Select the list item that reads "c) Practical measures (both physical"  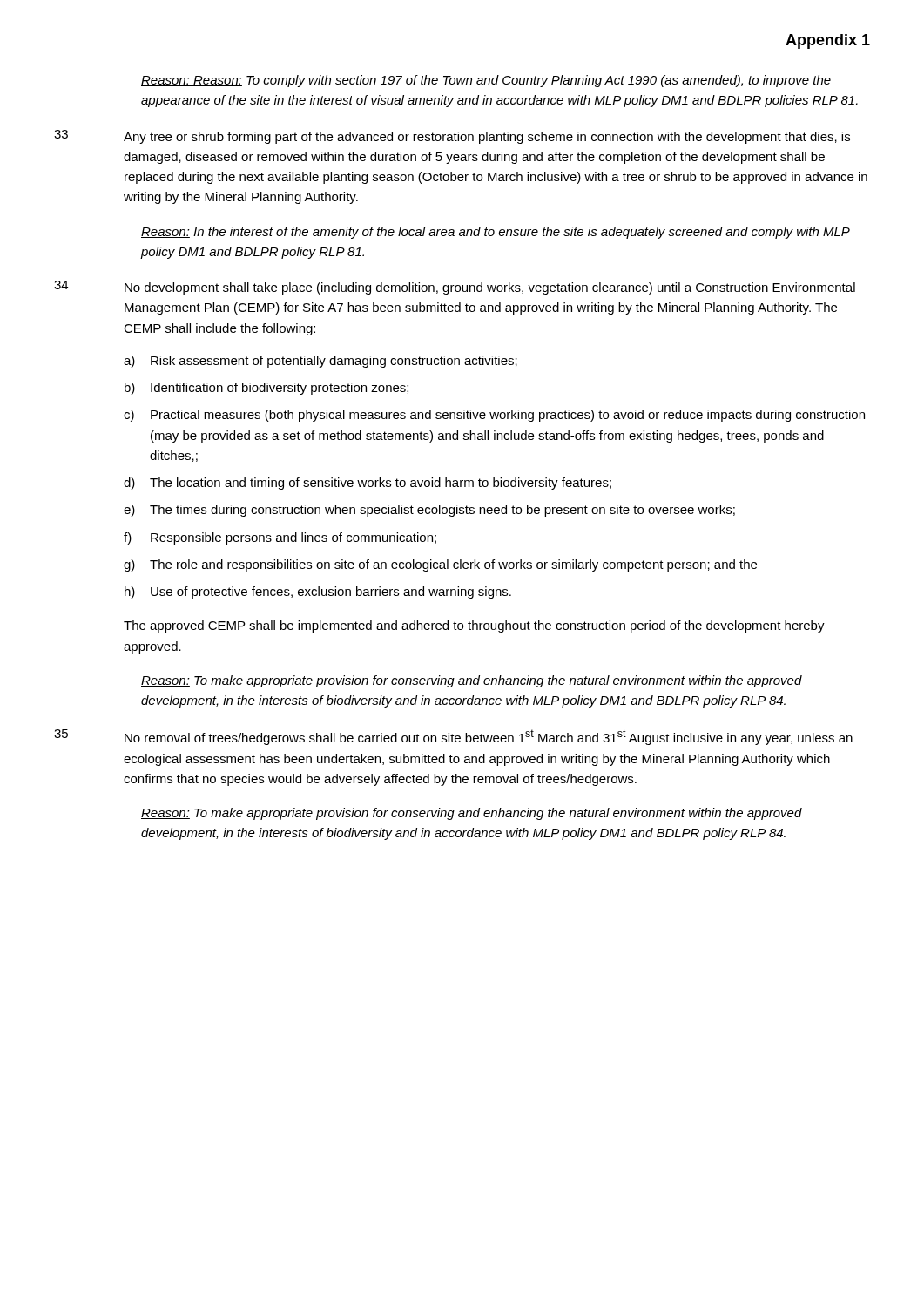click(497, 435)
